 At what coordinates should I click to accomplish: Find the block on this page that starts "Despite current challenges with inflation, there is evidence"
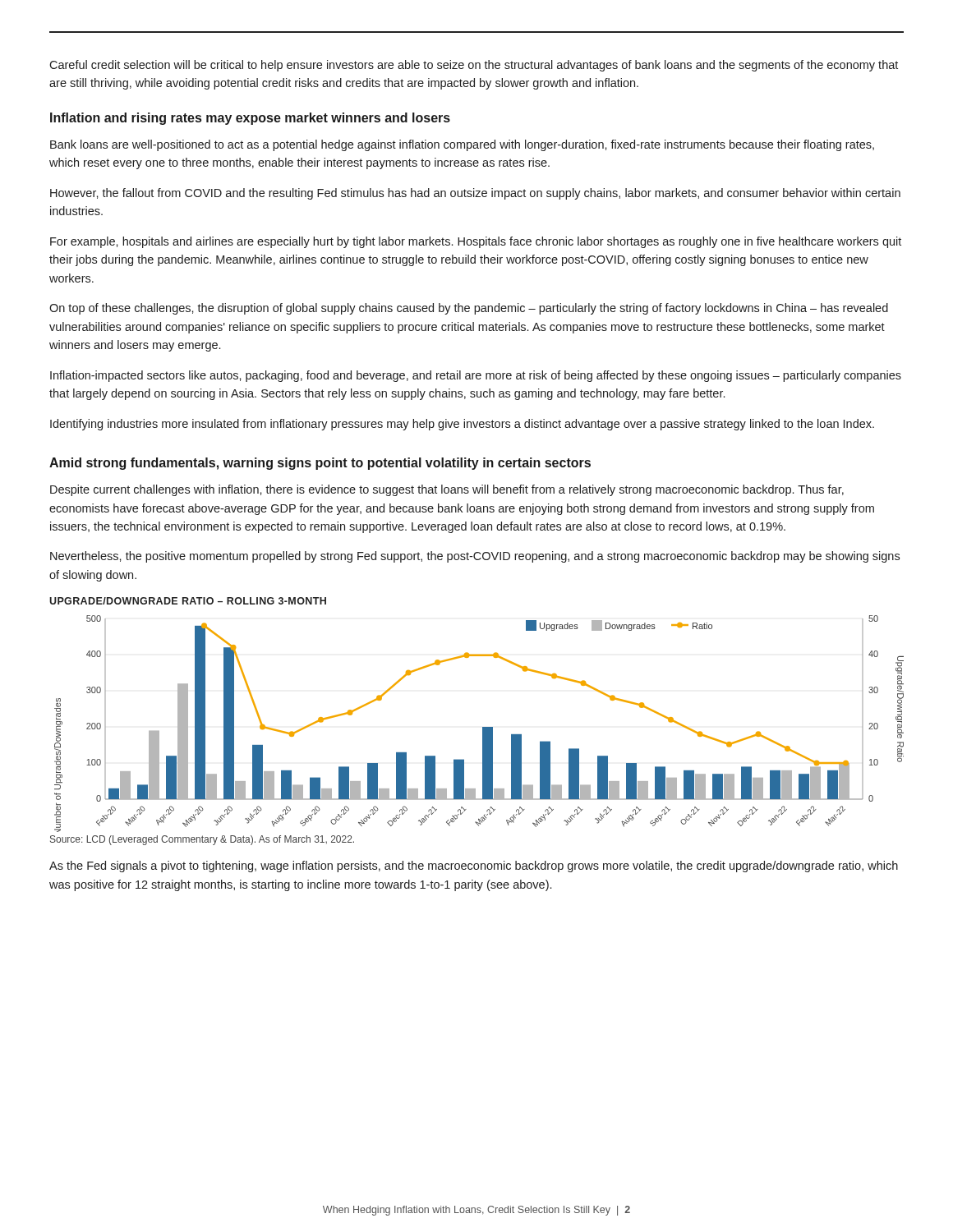coord(462,508)
